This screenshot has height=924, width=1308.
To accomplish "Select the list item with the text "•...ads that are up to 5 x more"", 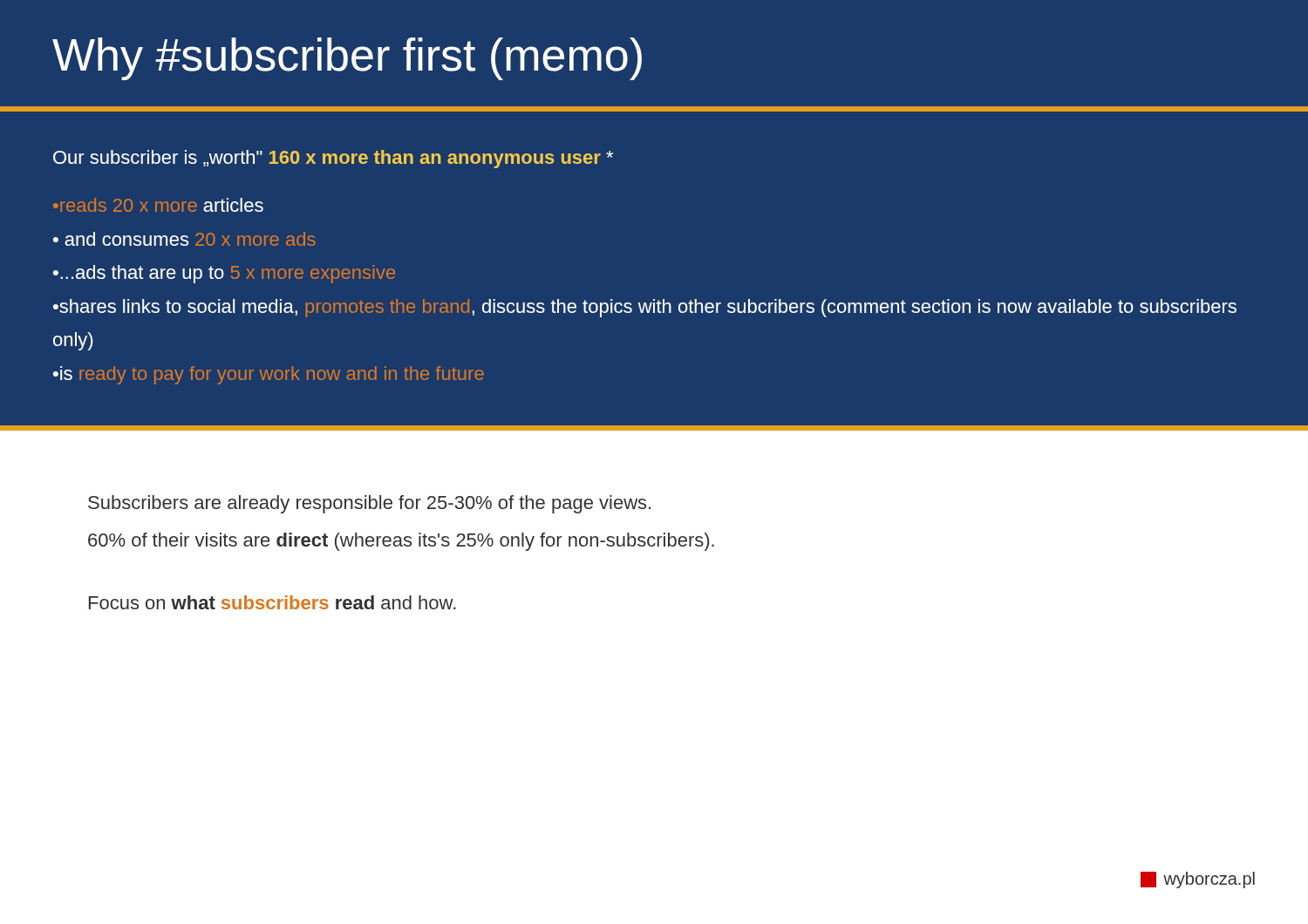I will (x=224, y=273).
